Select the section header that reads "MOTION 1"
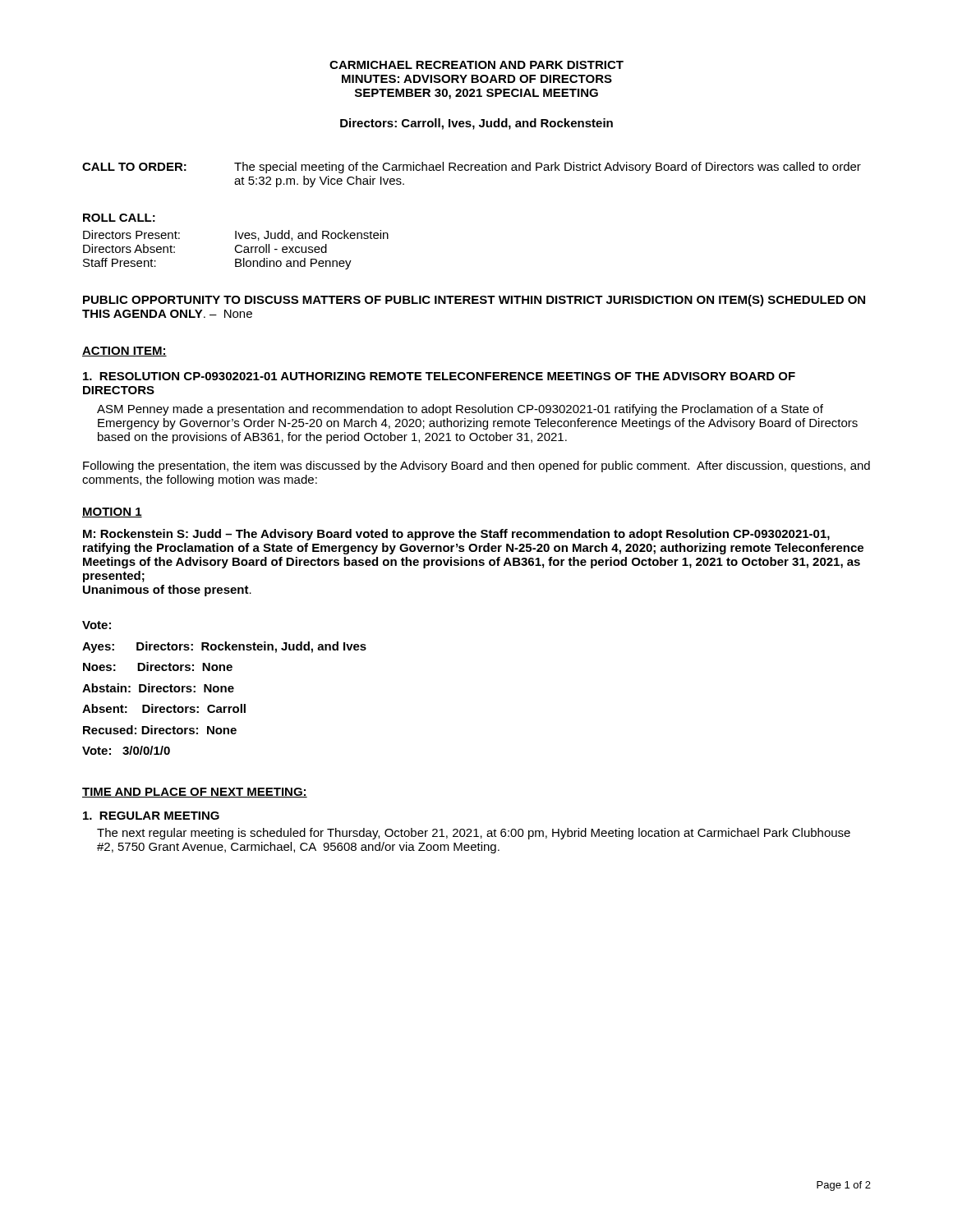 (112, 511)
